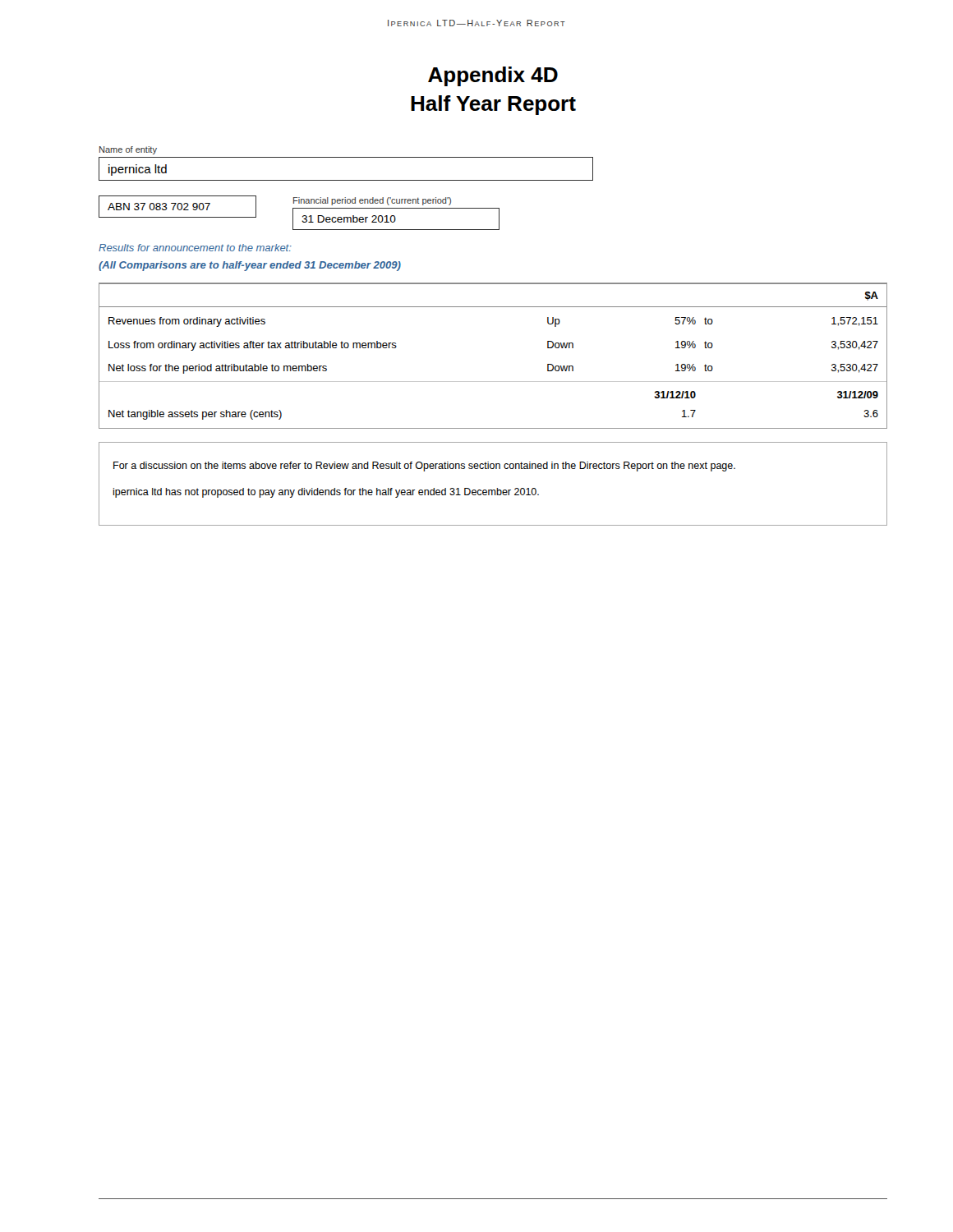Image resolution: width=953 pixels, height=1232 pixels.
Task: Find the text block starting "31 December 2010"
Action: (x=349, y=219)
